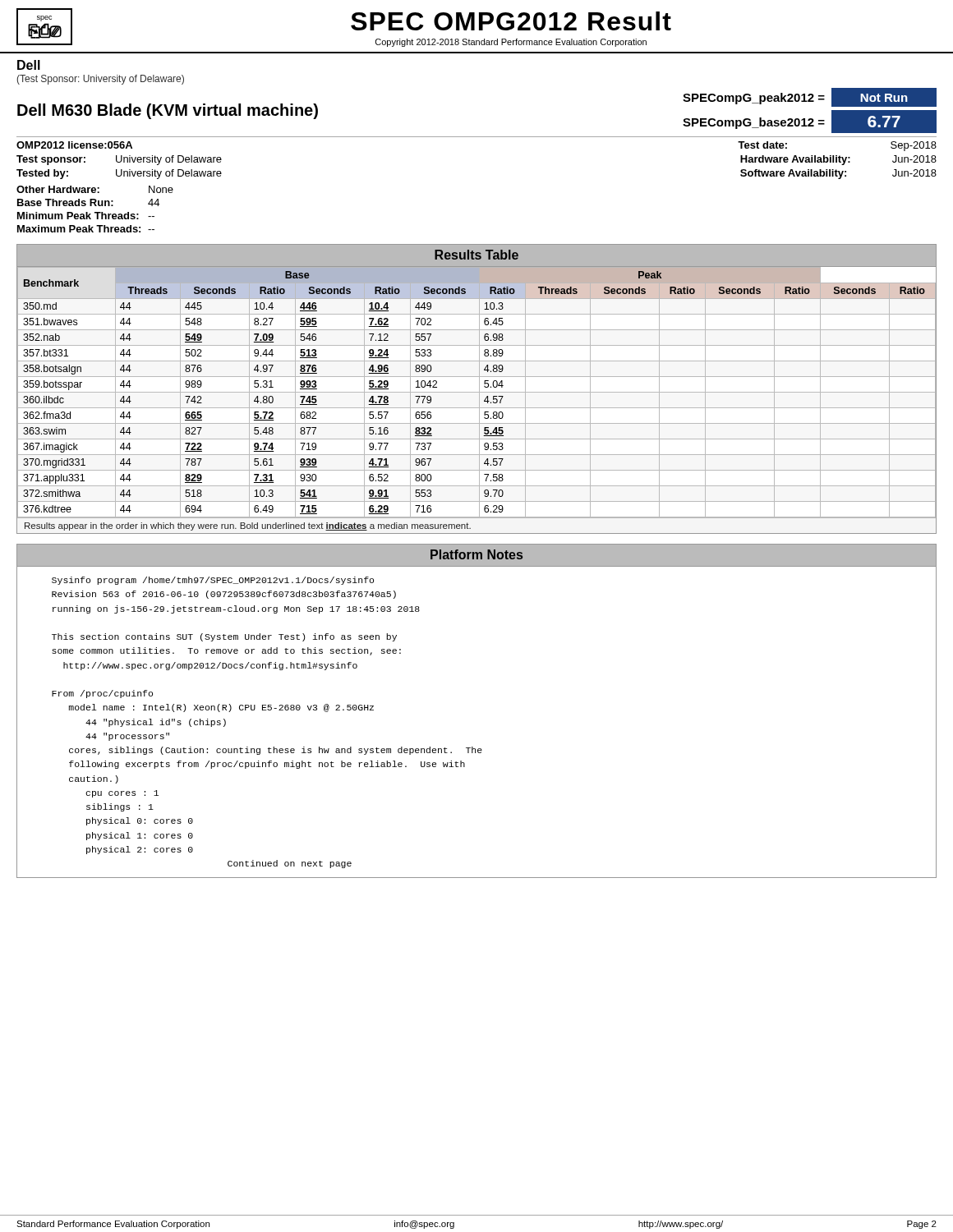
Task: Navigate to the text block starting "(Test Sponsor: University of"
Action: [x=101, y=79]
